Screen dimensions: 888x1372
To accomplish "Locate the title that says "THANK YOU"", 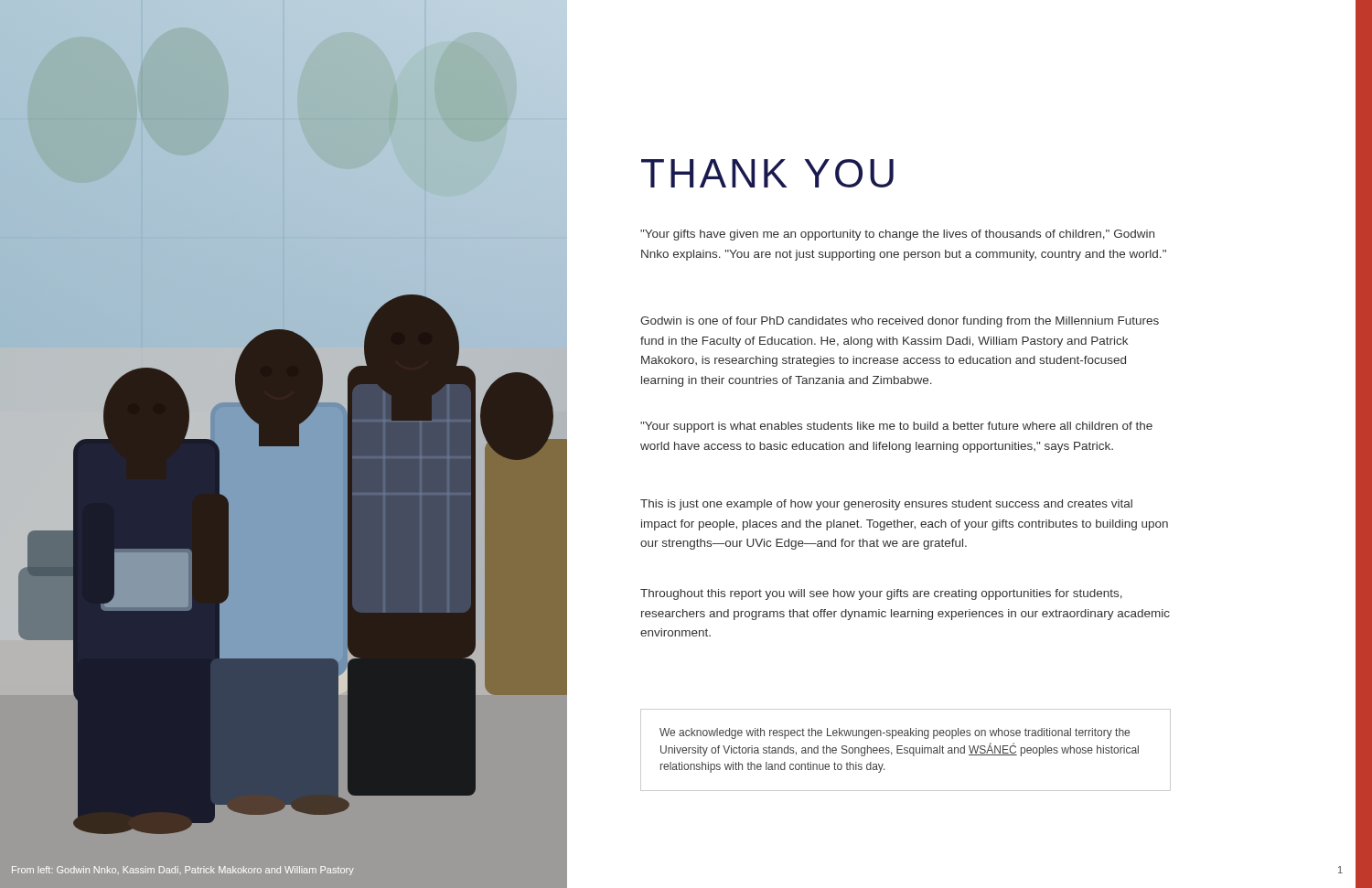I will coord(767,173).
